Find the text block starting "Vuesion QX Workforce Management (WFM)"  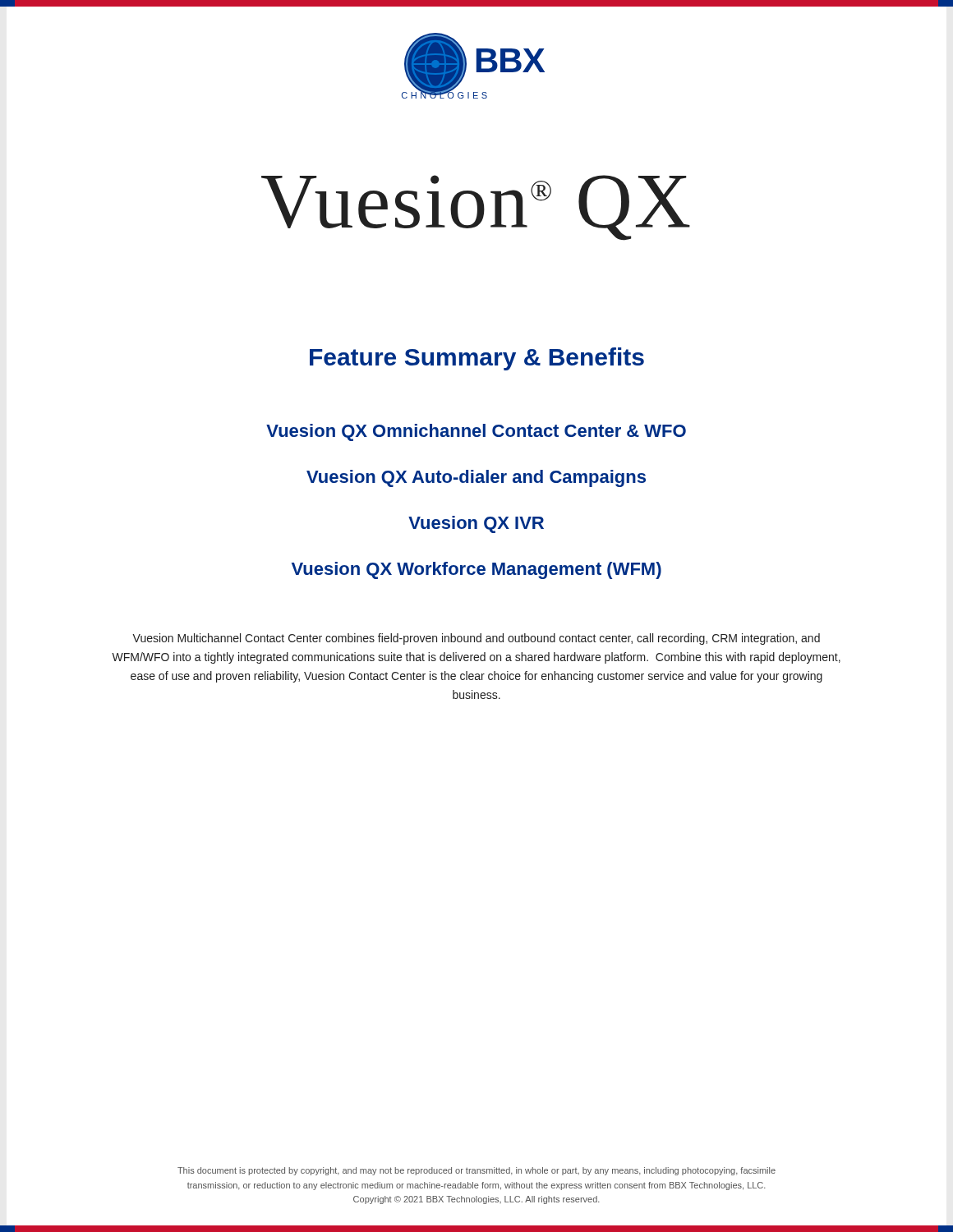[476, 568]
